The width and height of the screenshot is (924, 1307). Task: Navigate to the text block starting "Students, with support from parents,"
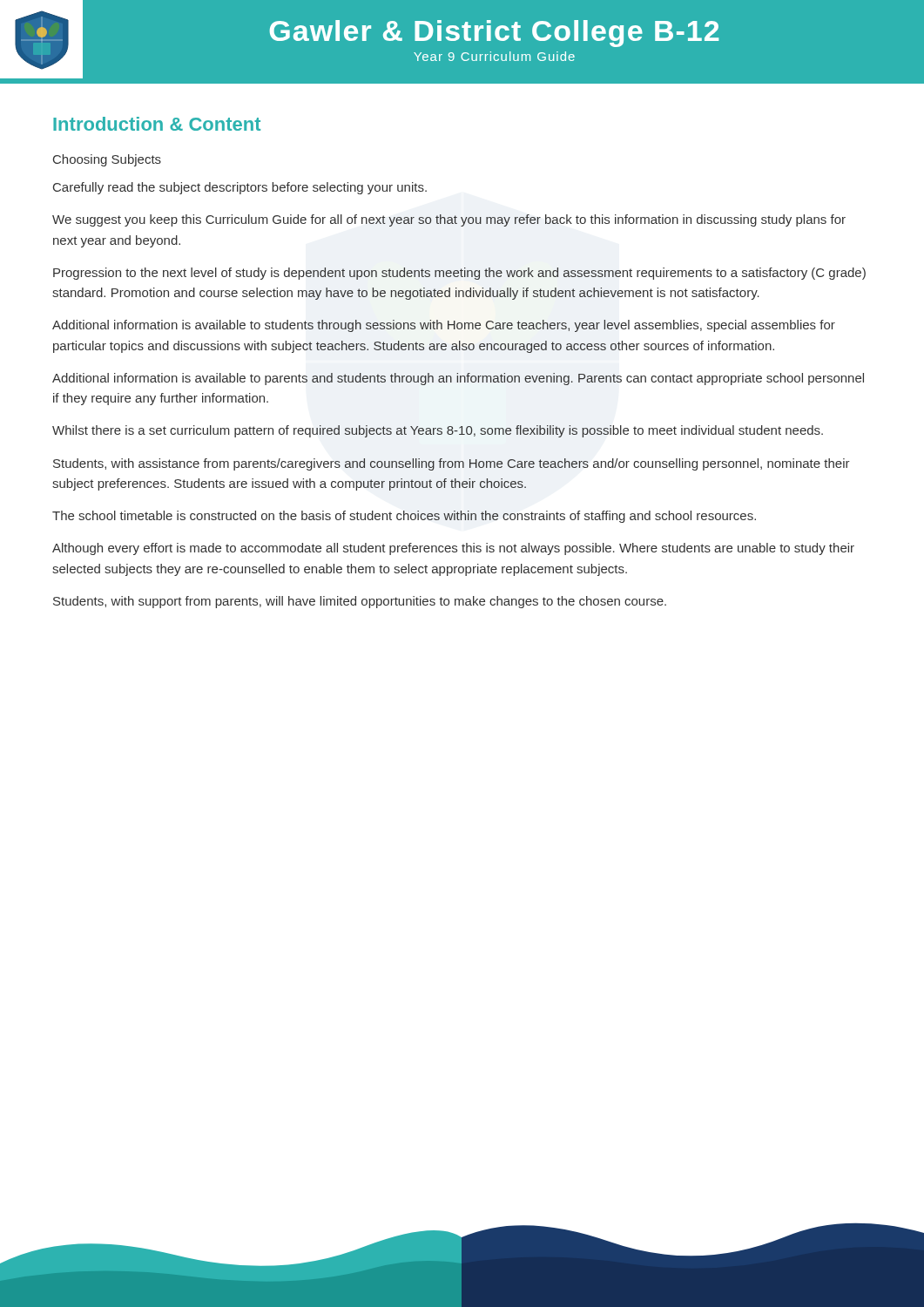tap(360, 601)
